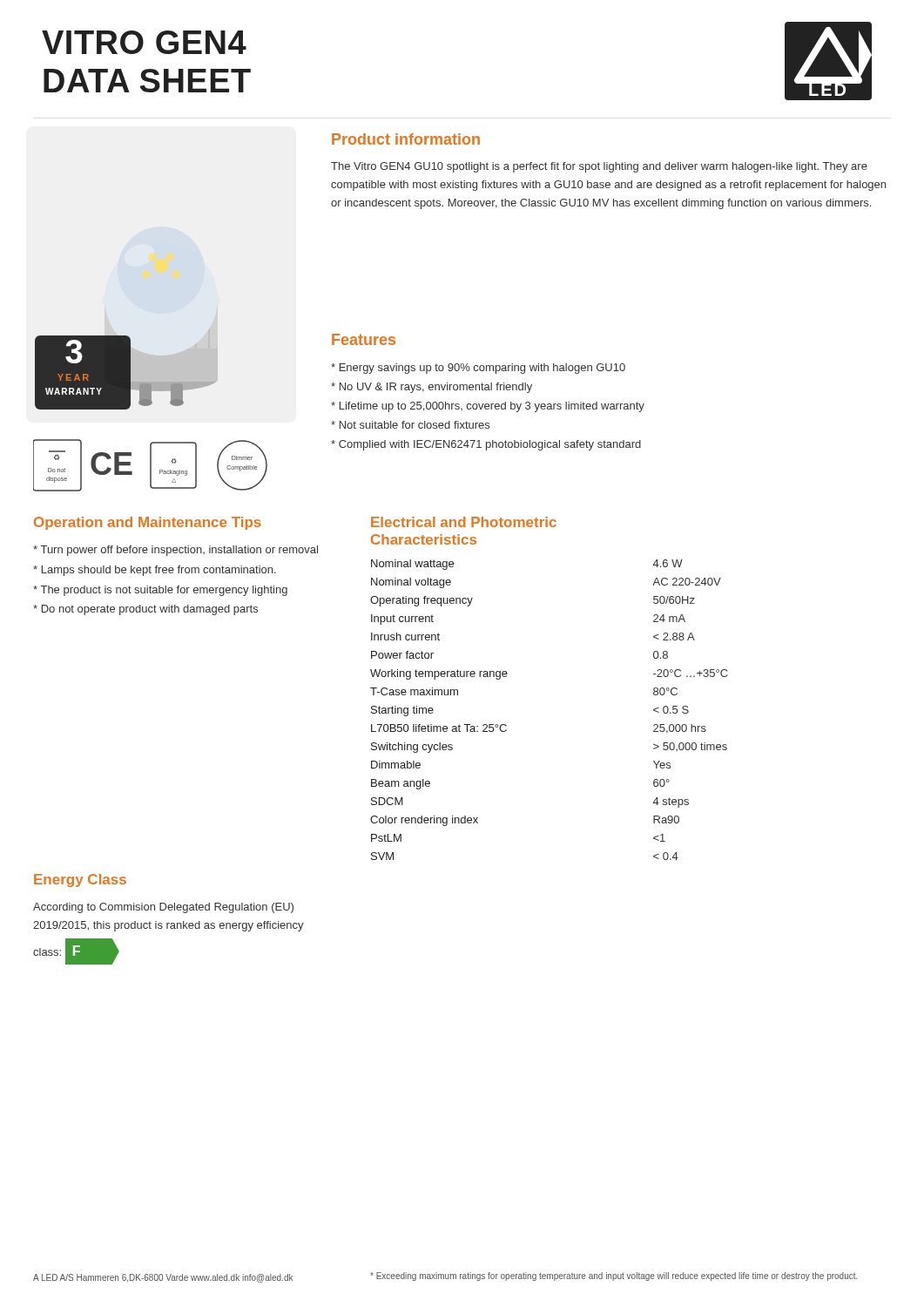Point to the block beginning "Lifetime up to 25,000hrs, covered by"
The width and height of the screenshot is (924, 1307).
488,406
